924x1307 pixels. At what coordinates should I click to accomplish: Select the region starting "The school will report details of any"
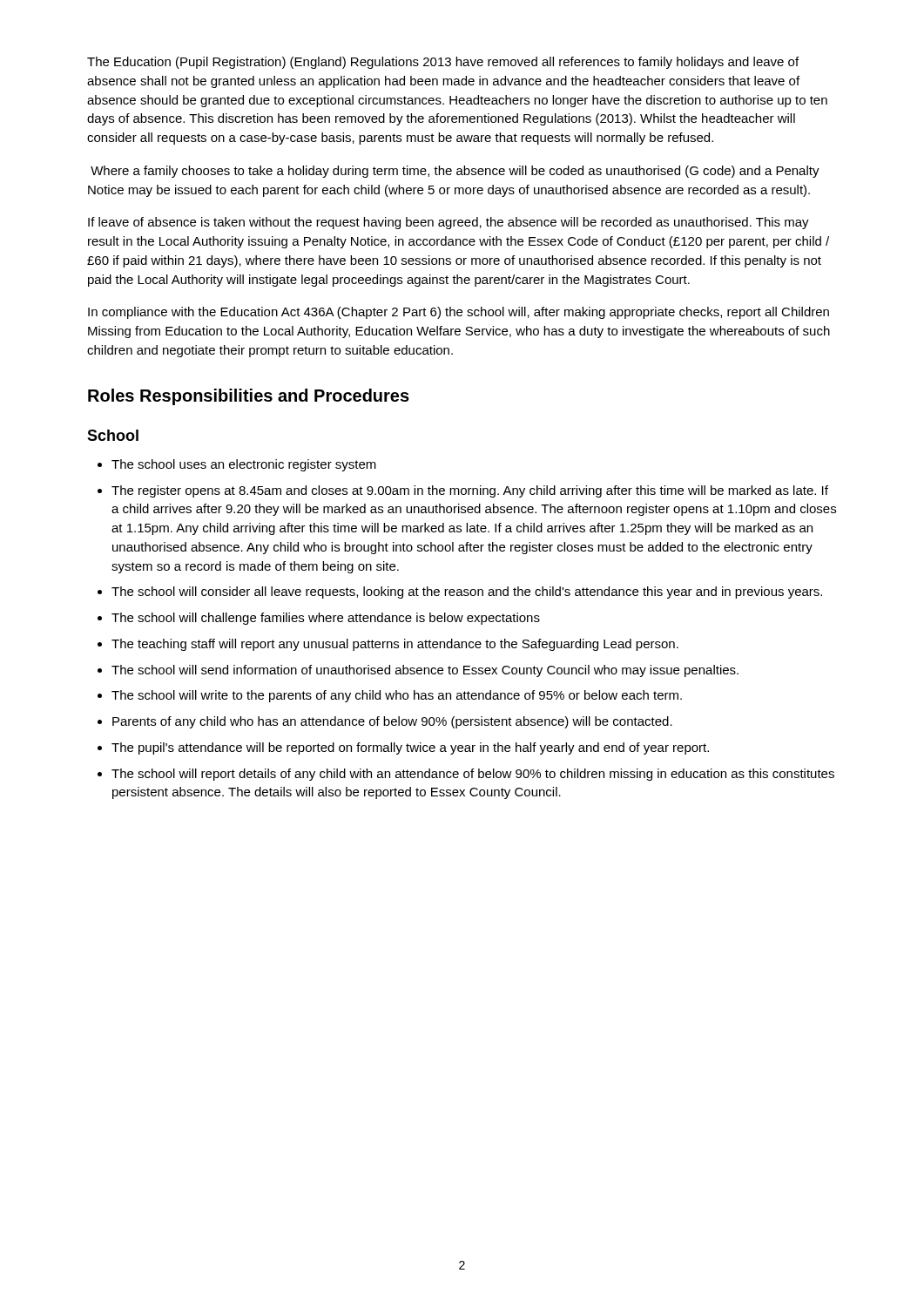474,783
